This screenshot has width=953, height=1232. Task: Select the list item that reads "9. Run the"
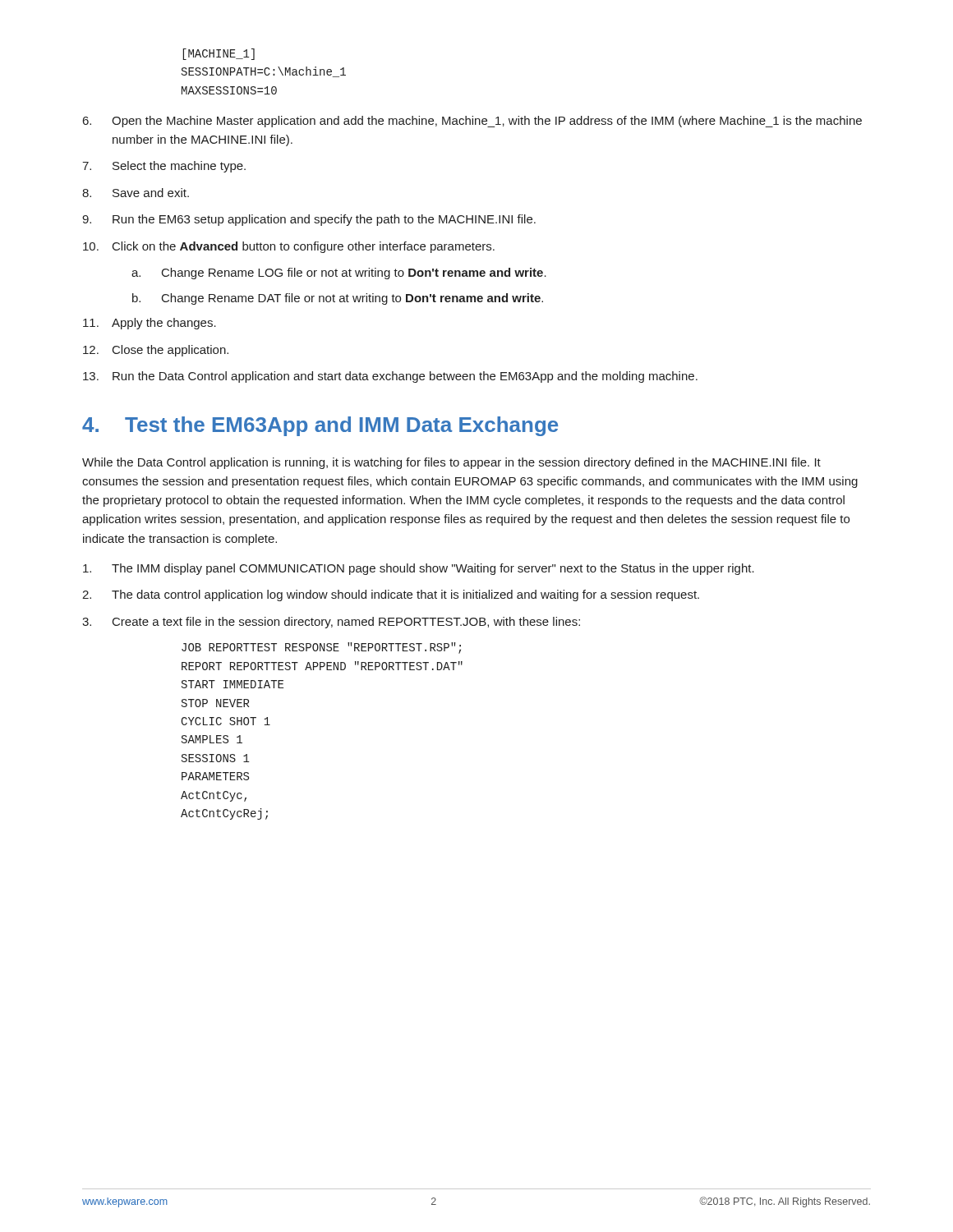[476, 220]
